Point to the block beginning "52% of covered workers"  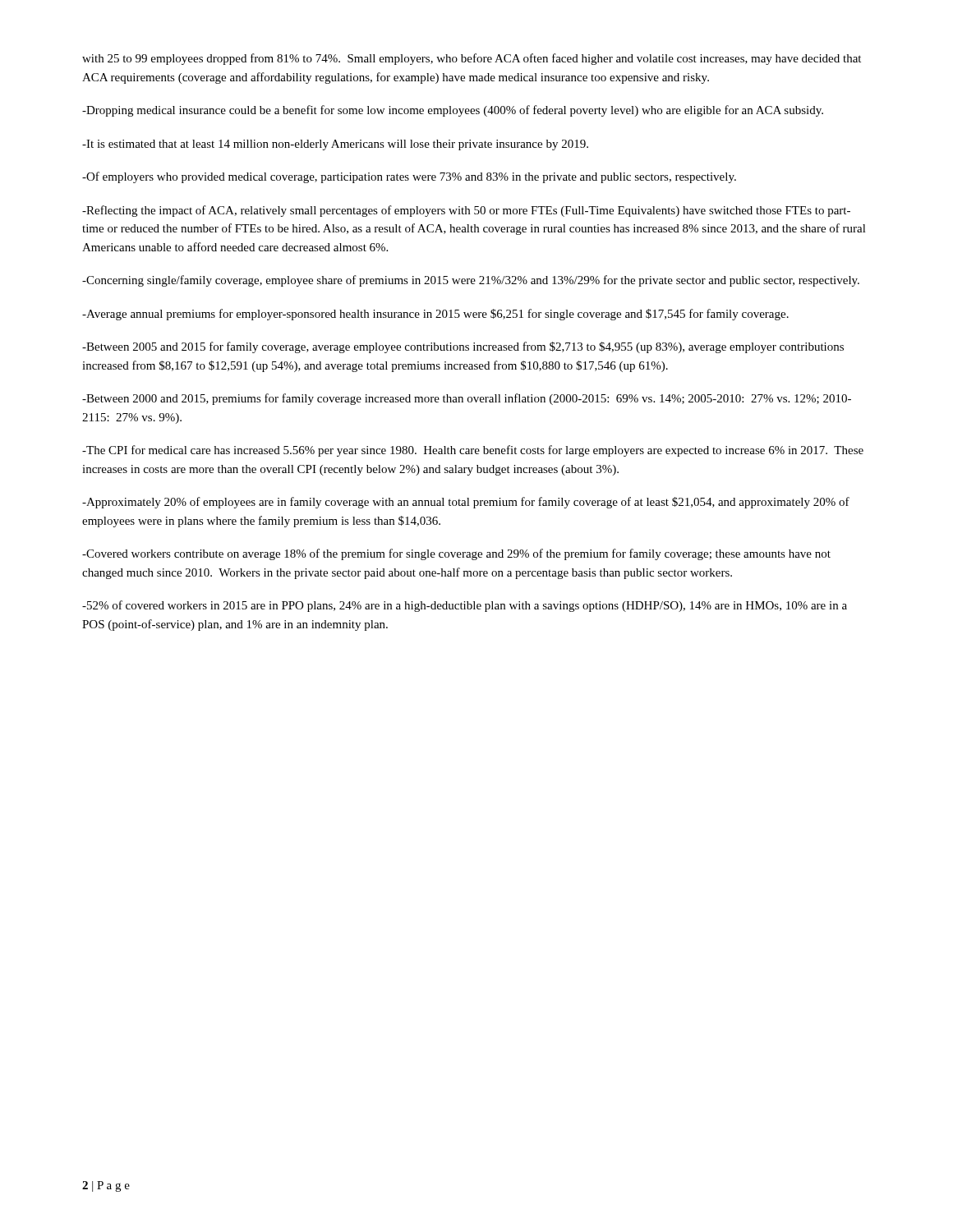point(465,615)
